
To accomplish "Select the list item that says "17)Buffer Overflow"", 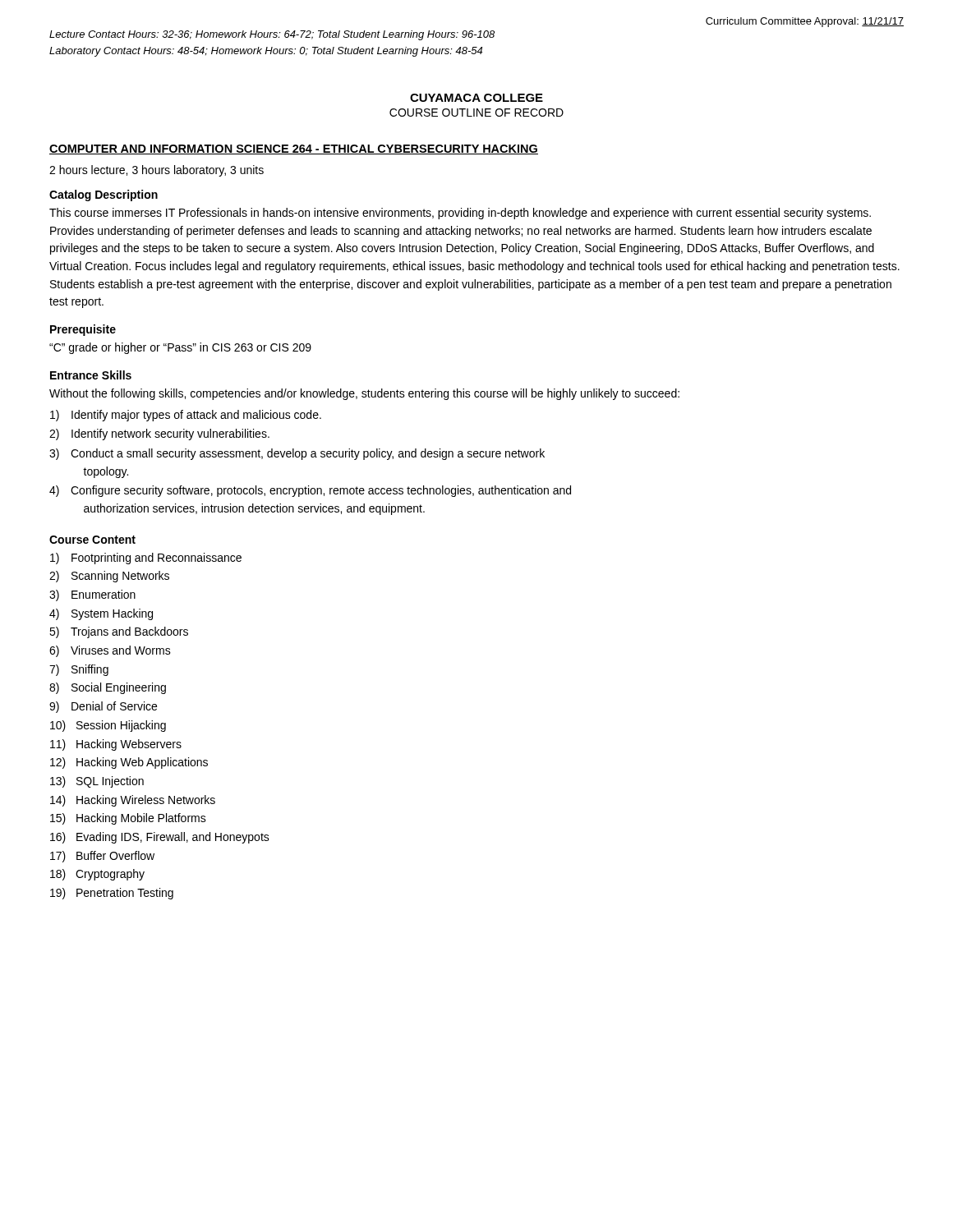I will pos(102,856).
